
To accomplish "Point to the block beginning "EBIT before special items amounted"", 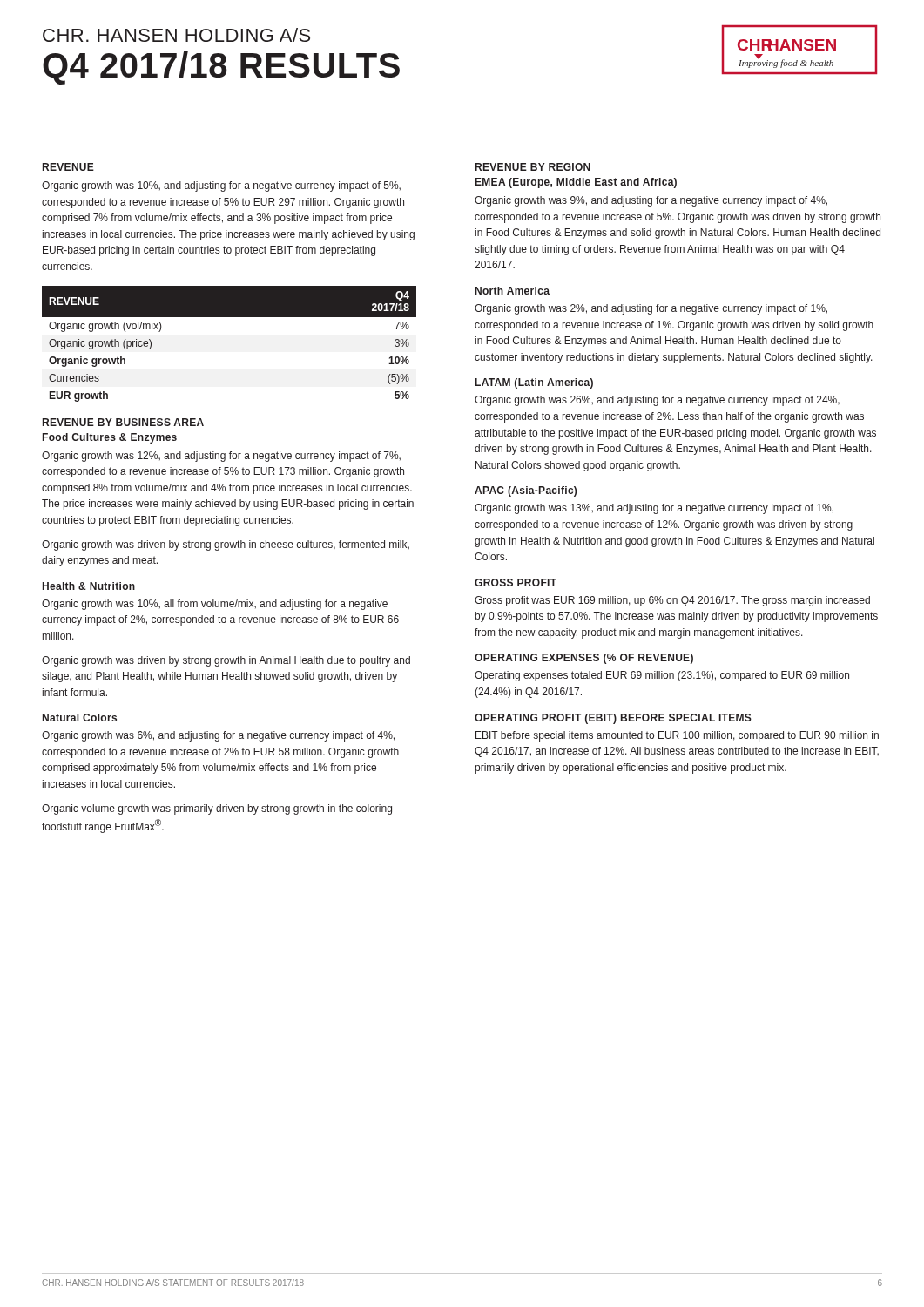I will point(677,751).
